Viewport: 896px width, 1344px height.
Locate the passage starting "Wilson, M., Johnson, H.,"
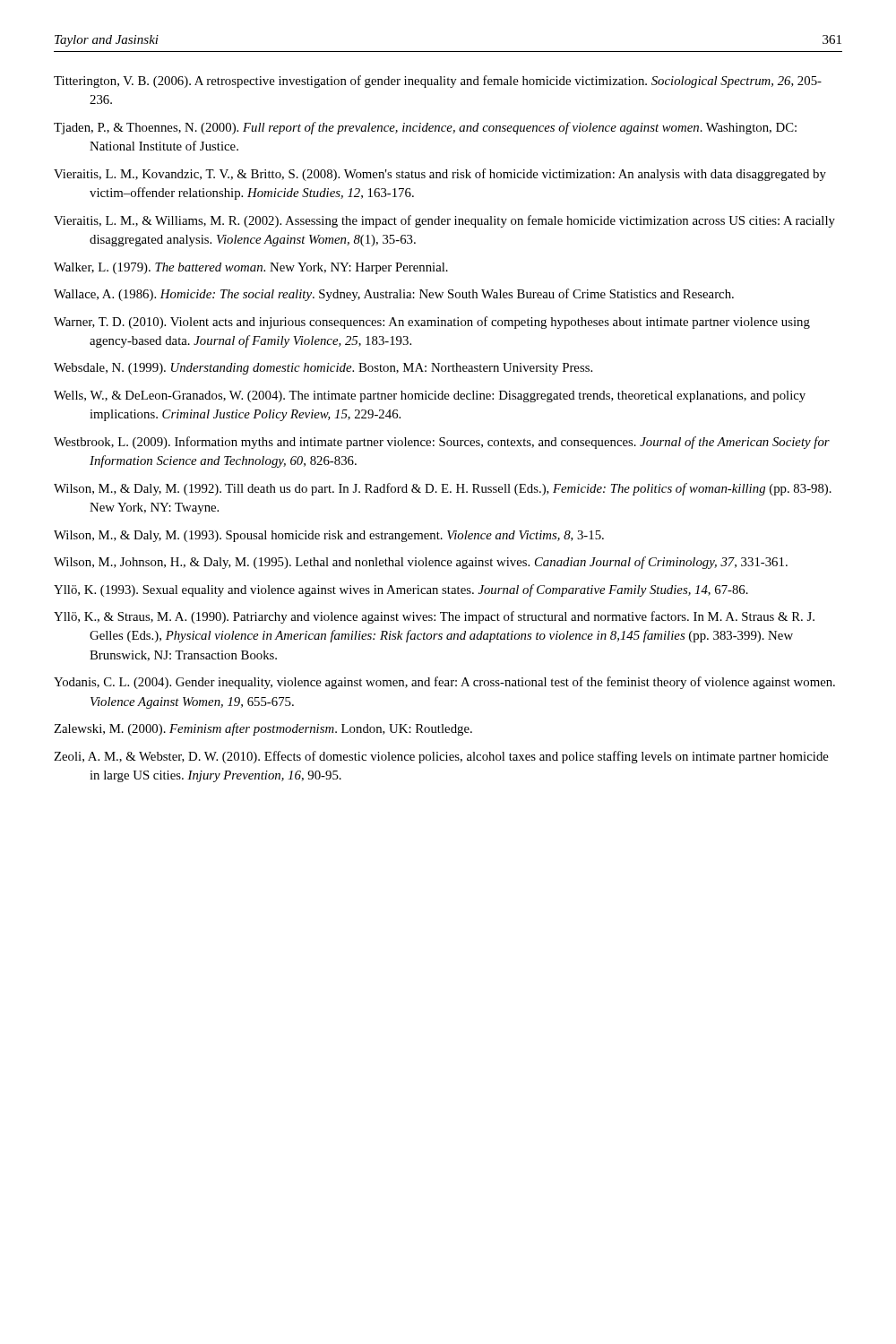click(x=421, y=562)
